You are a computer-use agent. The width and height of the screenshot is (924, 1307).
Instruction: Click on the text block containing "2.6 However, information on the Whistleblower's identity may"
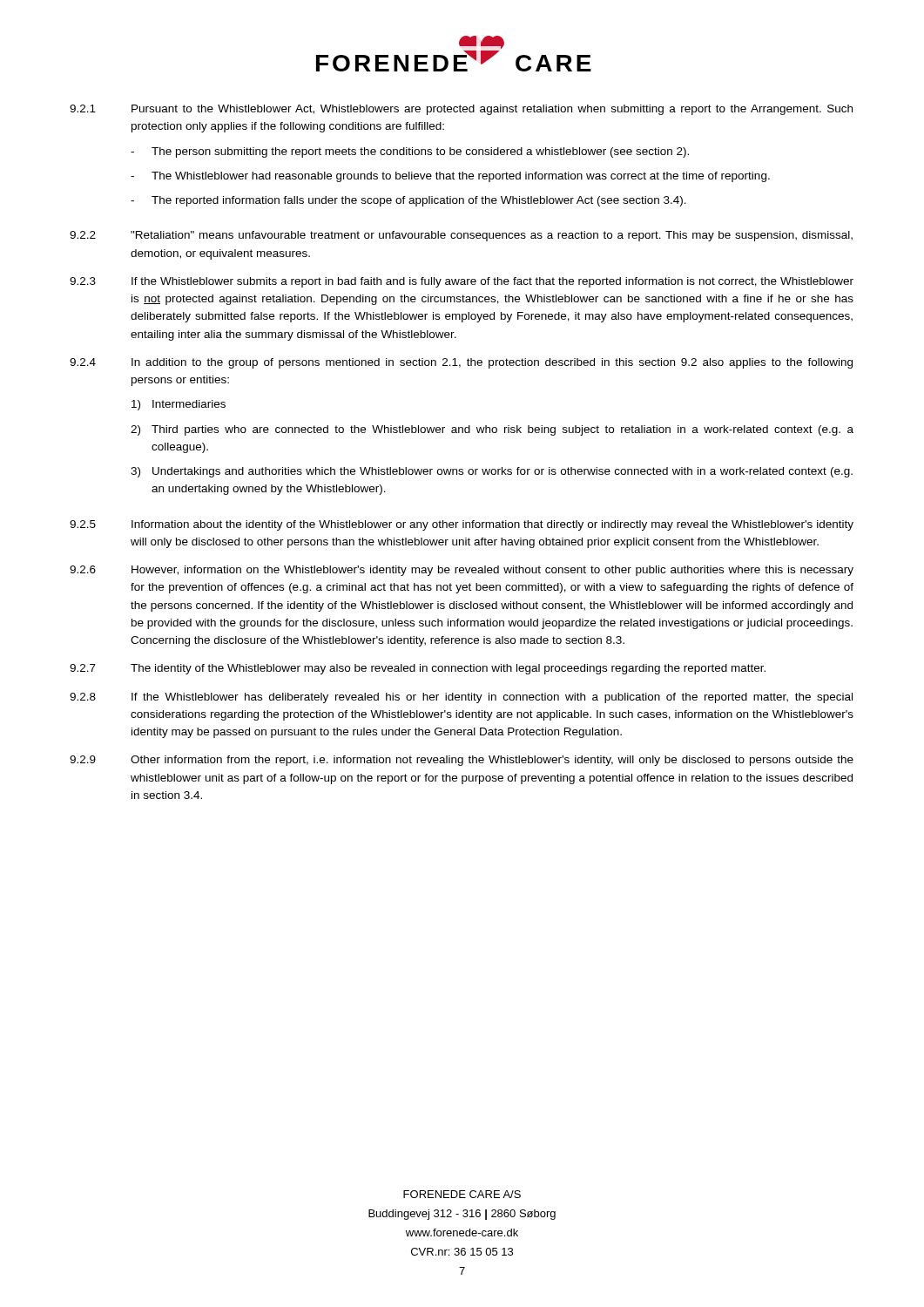click(x=462, y=605)
